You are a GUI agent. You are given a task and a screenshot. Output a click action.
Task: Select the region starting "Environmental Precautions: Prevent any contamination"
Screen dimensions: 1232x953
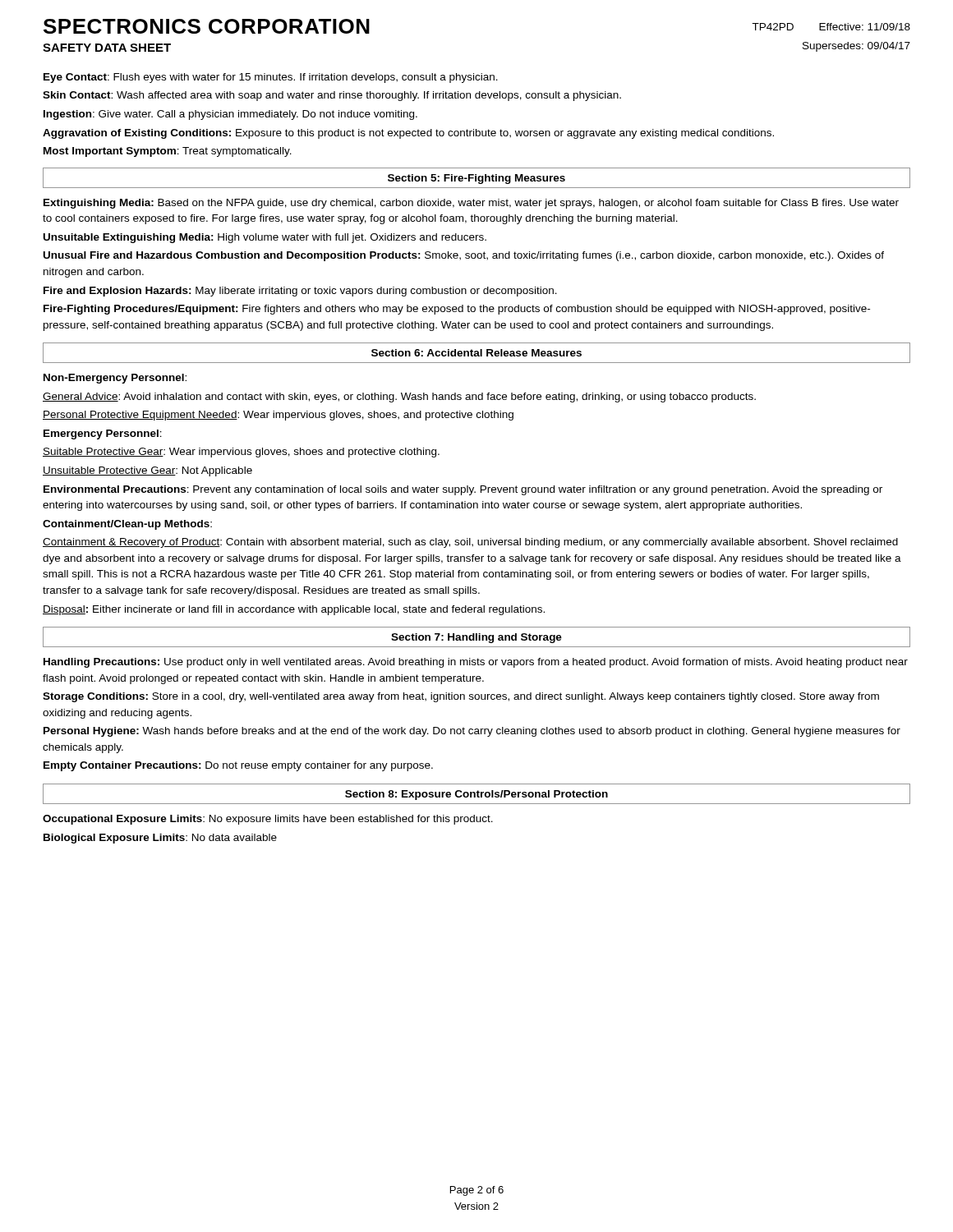[463, 497]
